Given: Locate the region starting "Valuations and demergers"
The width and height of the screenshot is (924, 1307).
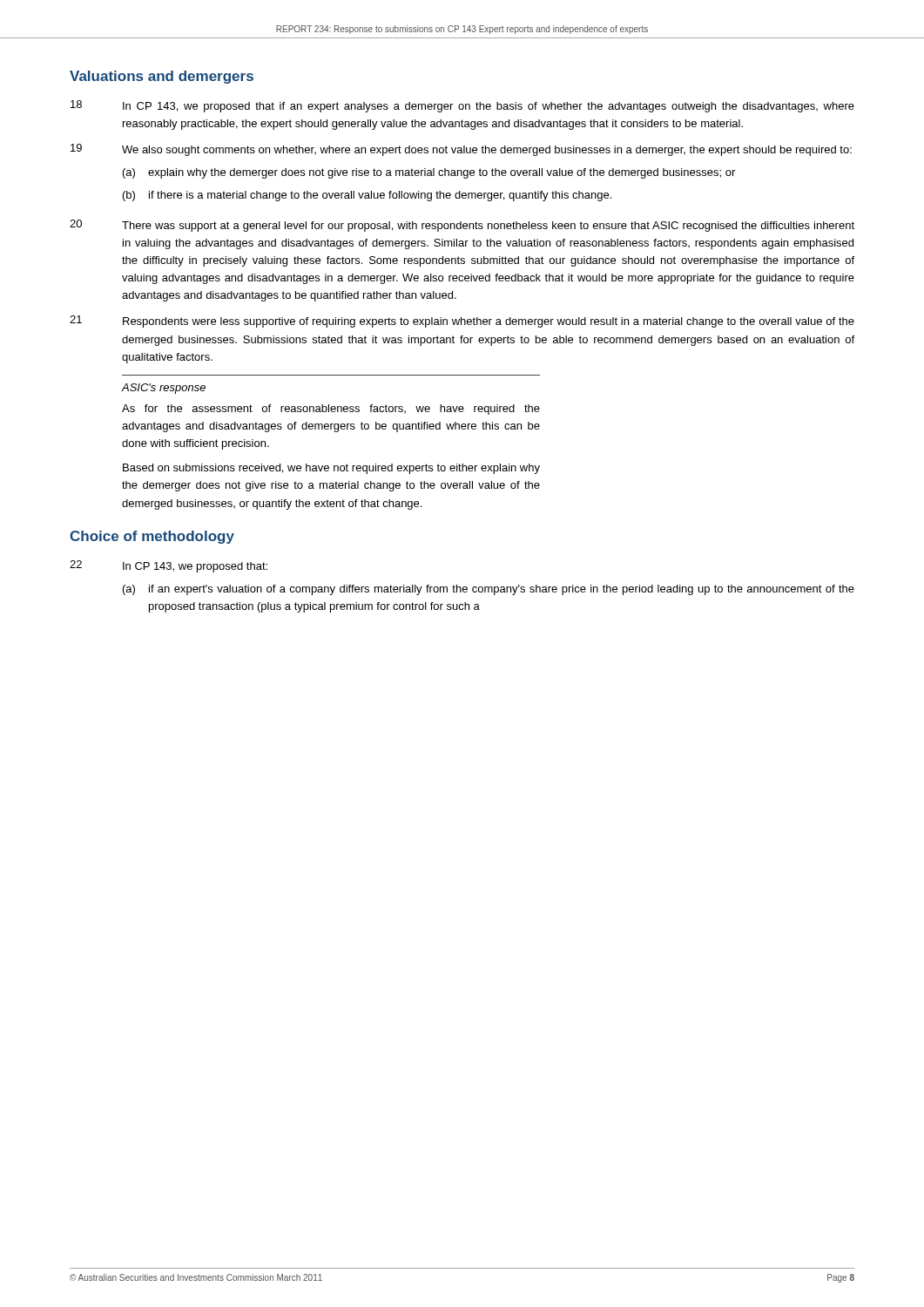Looking at the screenshot, I should point(162,76).
